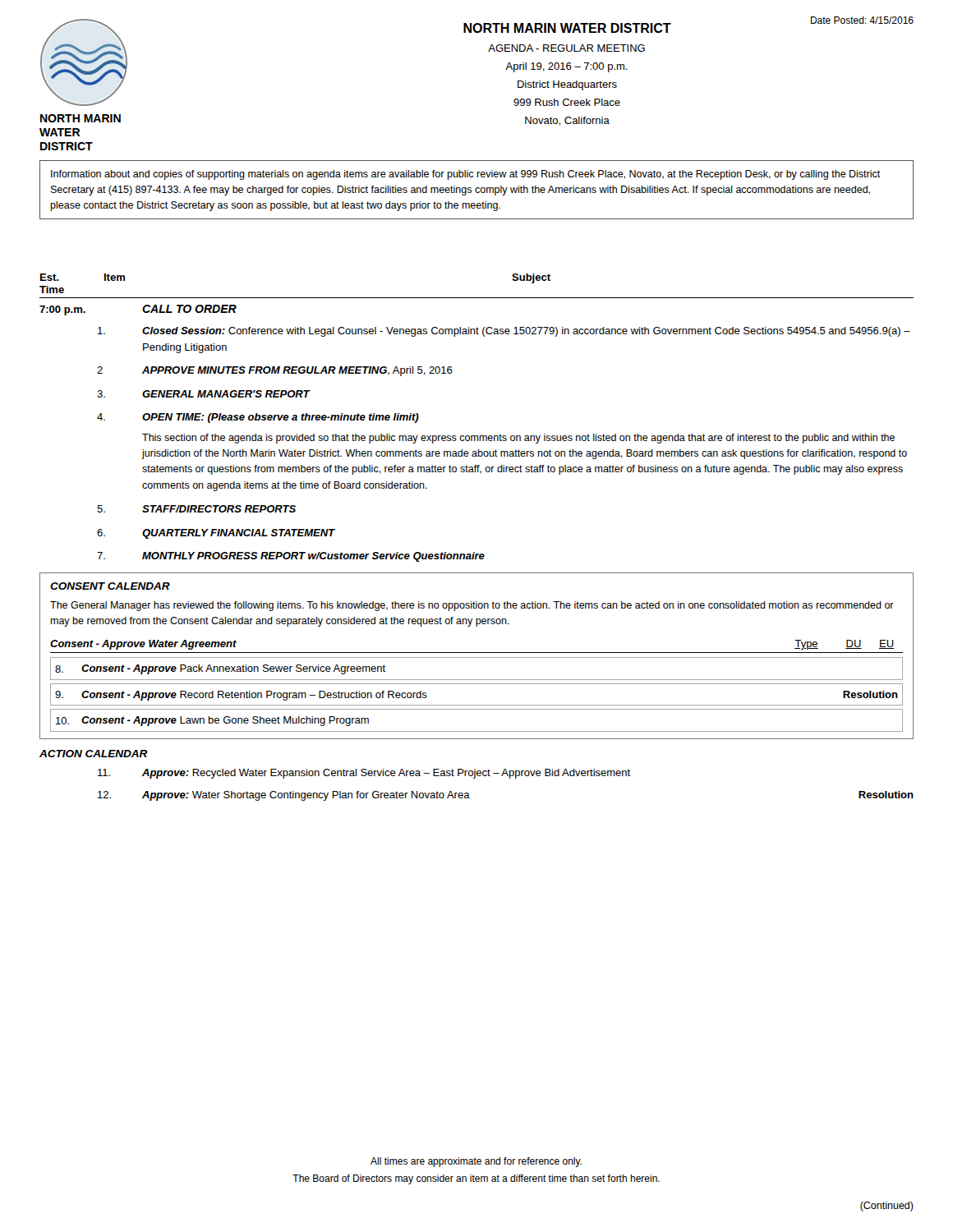Screen dimensions: 1232x953
Task: Select the region starting "Information about and"
Action: pos(465,190)
